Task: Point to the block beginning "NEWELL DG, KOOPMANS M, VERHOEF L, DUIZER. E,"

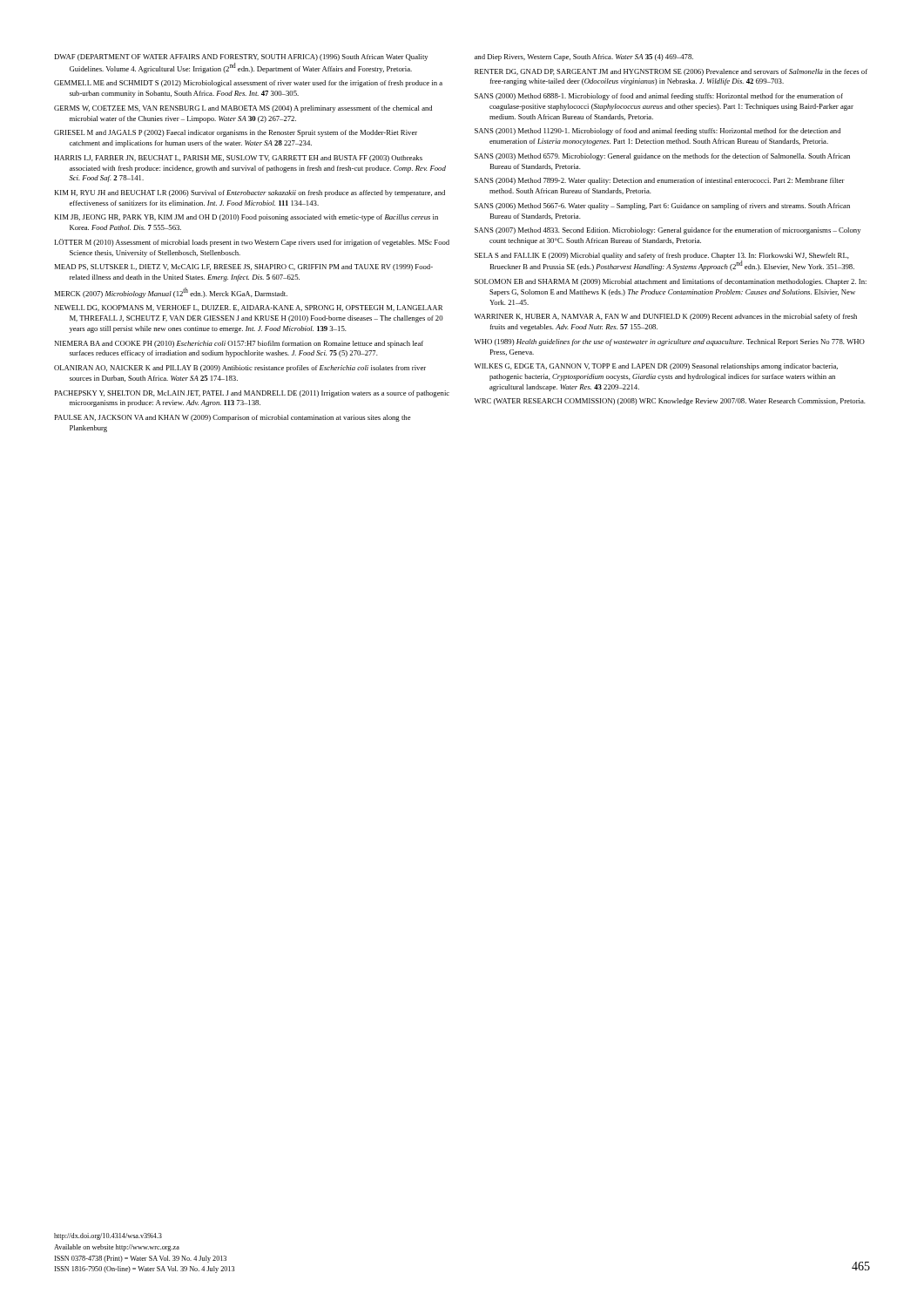Action: [x=248, y=318]
